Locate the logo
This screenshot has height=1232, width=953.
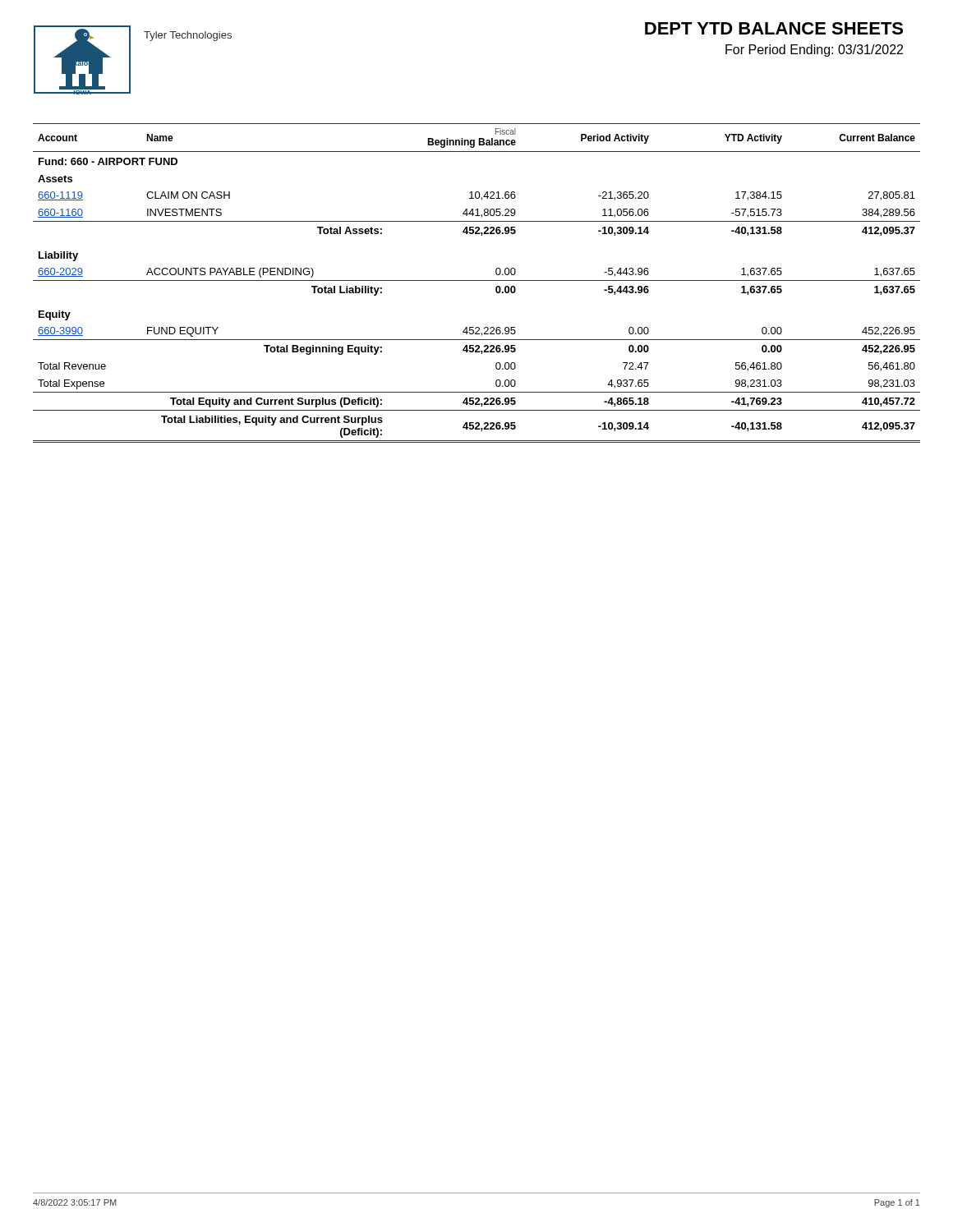pyautogui.click(x=86, y=62)
